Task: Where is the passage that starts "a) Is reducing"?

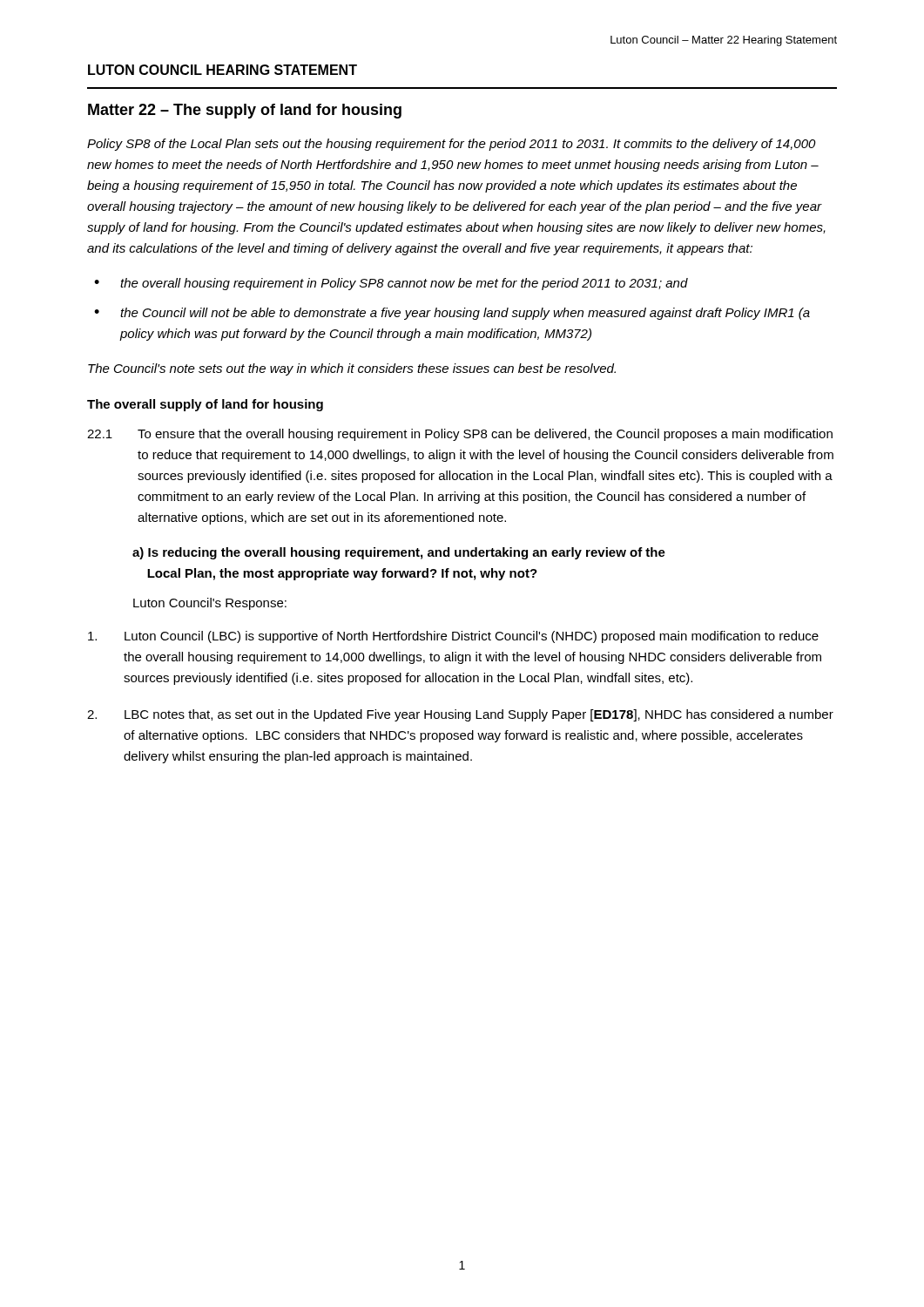Action: (x=399, y=562)
